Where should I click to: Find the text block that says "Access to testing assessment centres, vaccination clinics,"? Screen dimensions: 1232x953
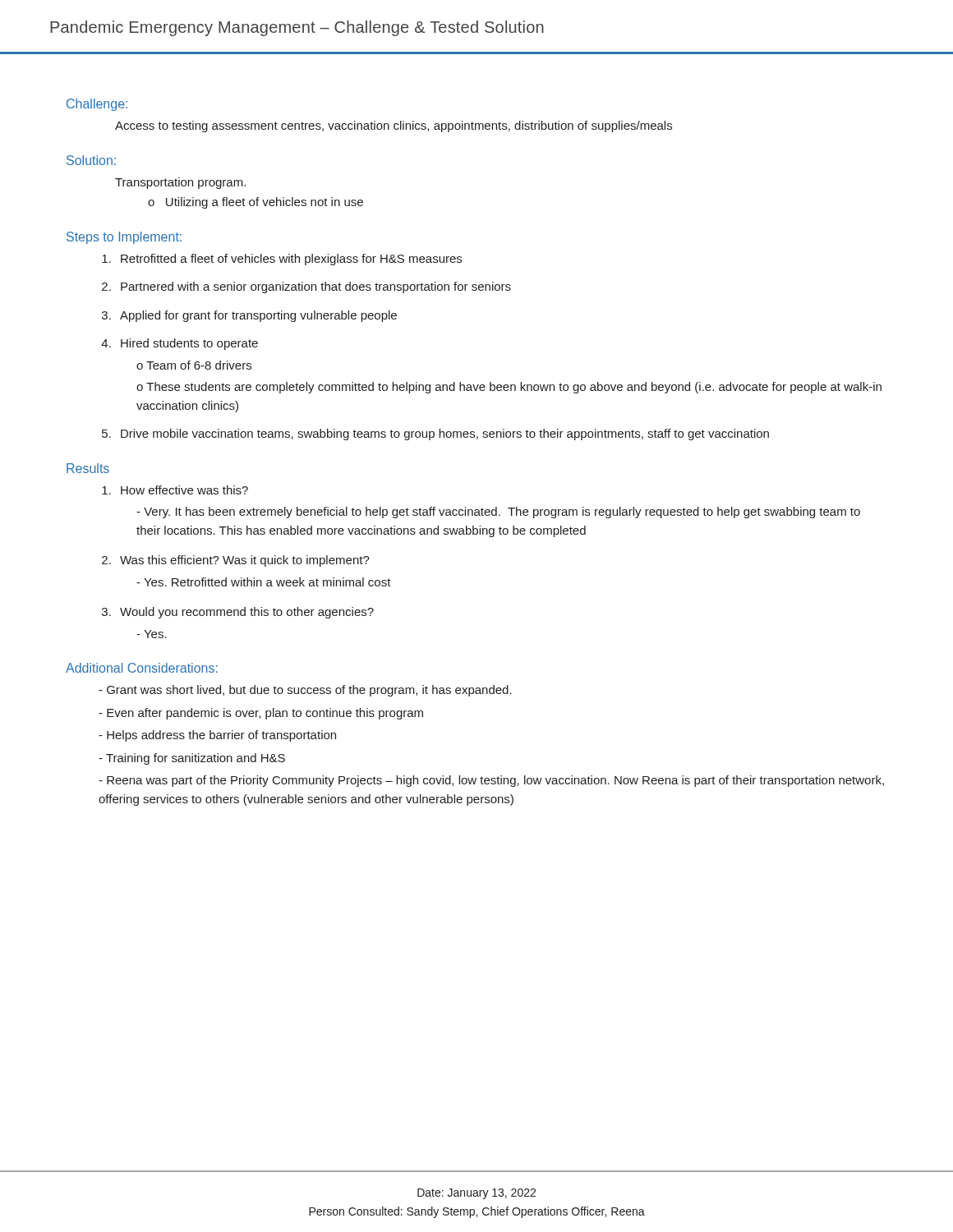394,125
